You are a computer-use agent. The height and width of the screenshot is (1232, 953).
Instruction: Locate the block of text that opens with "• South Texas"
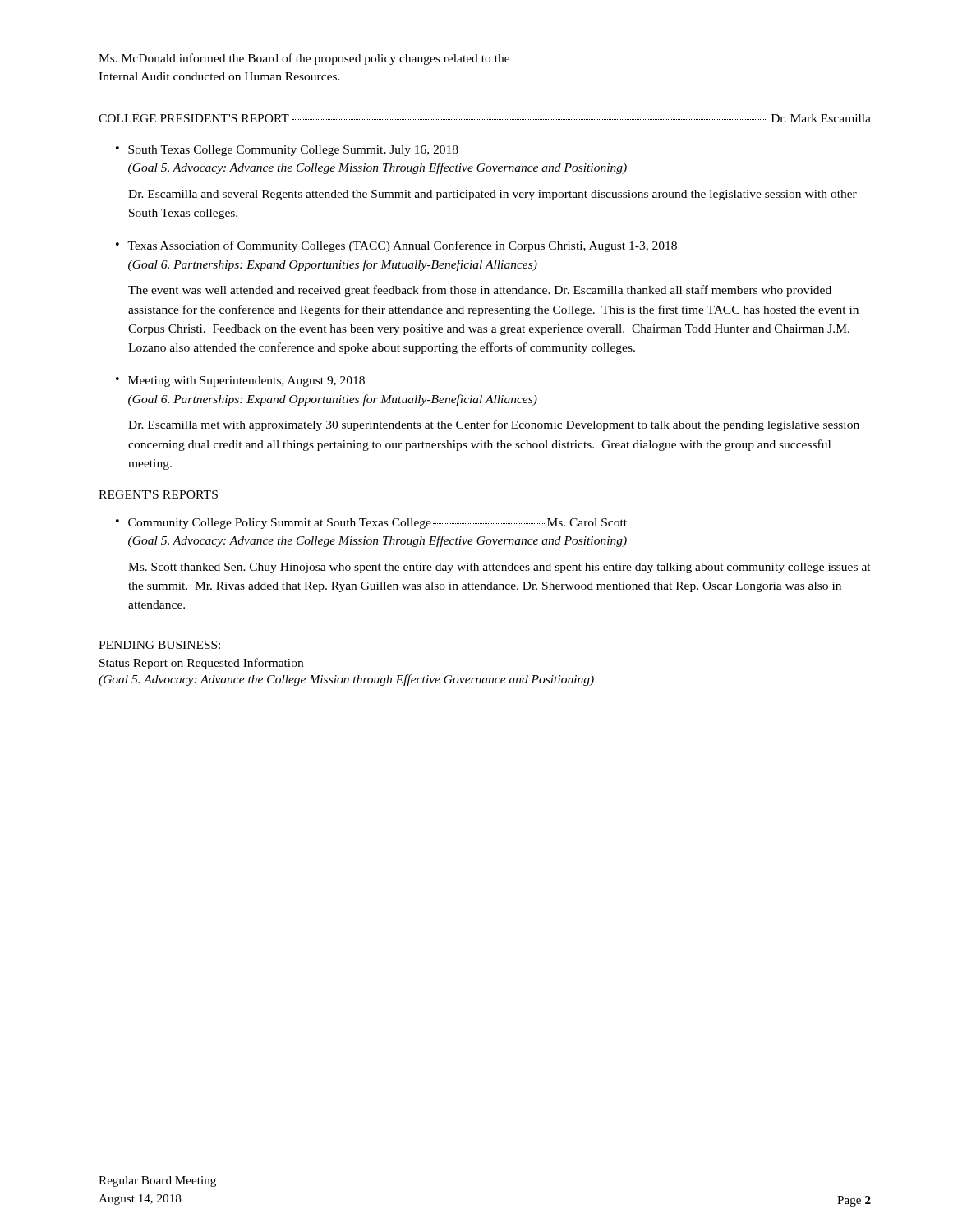pos(493,159)
